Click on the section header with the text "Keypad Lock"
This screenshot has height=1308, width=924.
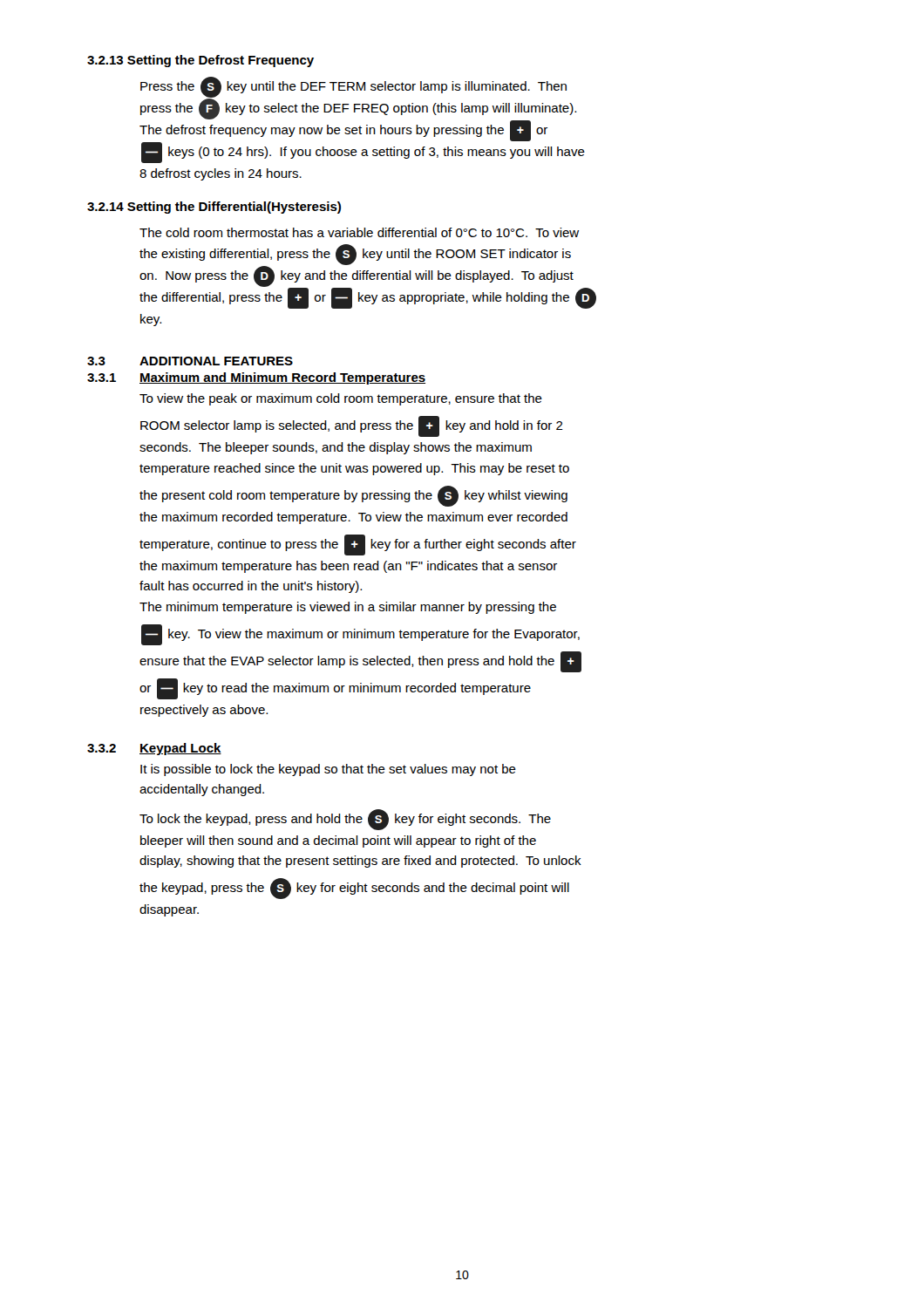click(180, 748)
